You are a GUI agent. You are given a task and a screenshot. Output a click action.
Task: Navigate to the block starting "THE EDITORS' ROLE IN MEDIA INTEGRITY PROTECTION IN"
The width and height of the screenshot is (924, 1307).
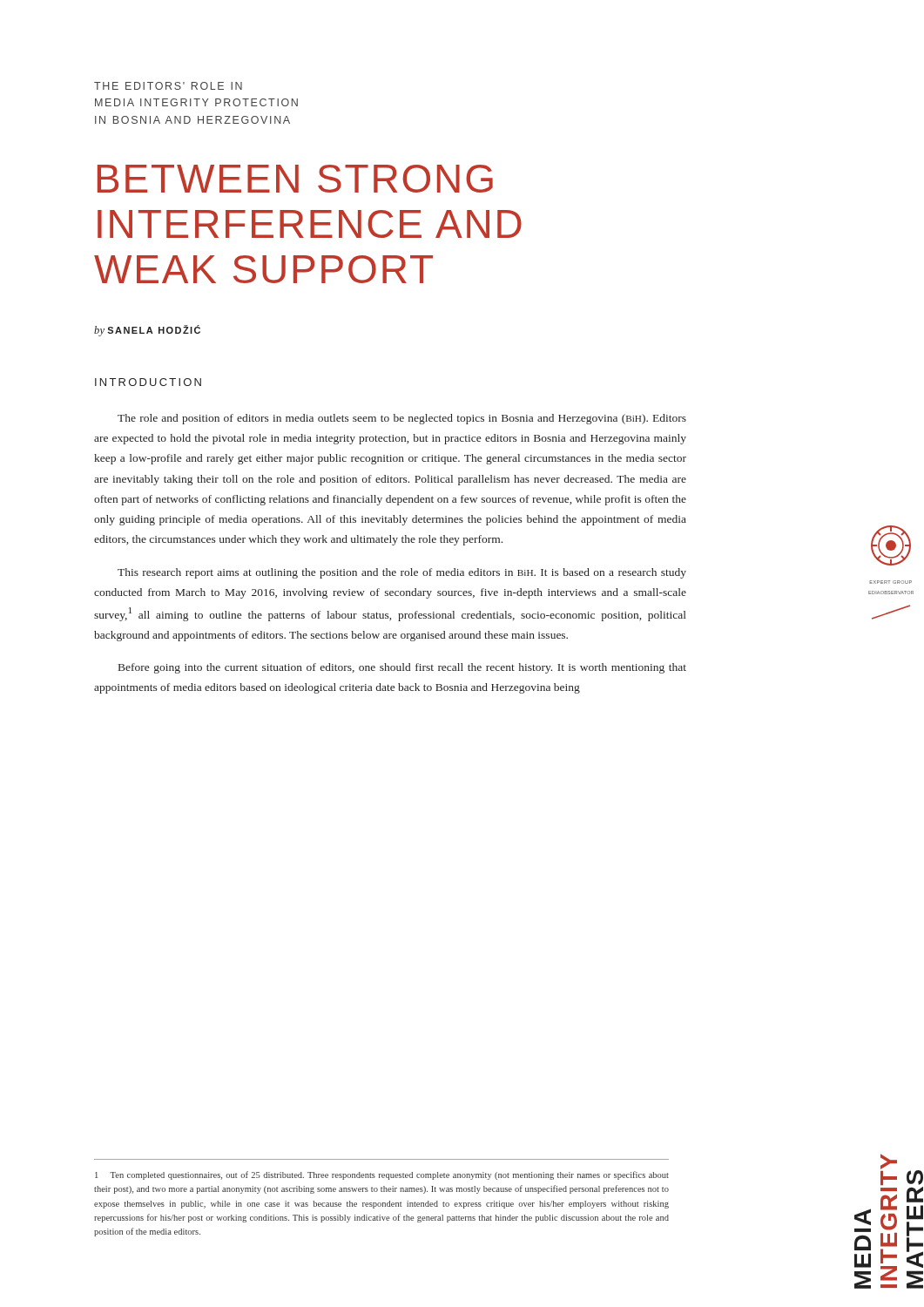tap(197, 103)
